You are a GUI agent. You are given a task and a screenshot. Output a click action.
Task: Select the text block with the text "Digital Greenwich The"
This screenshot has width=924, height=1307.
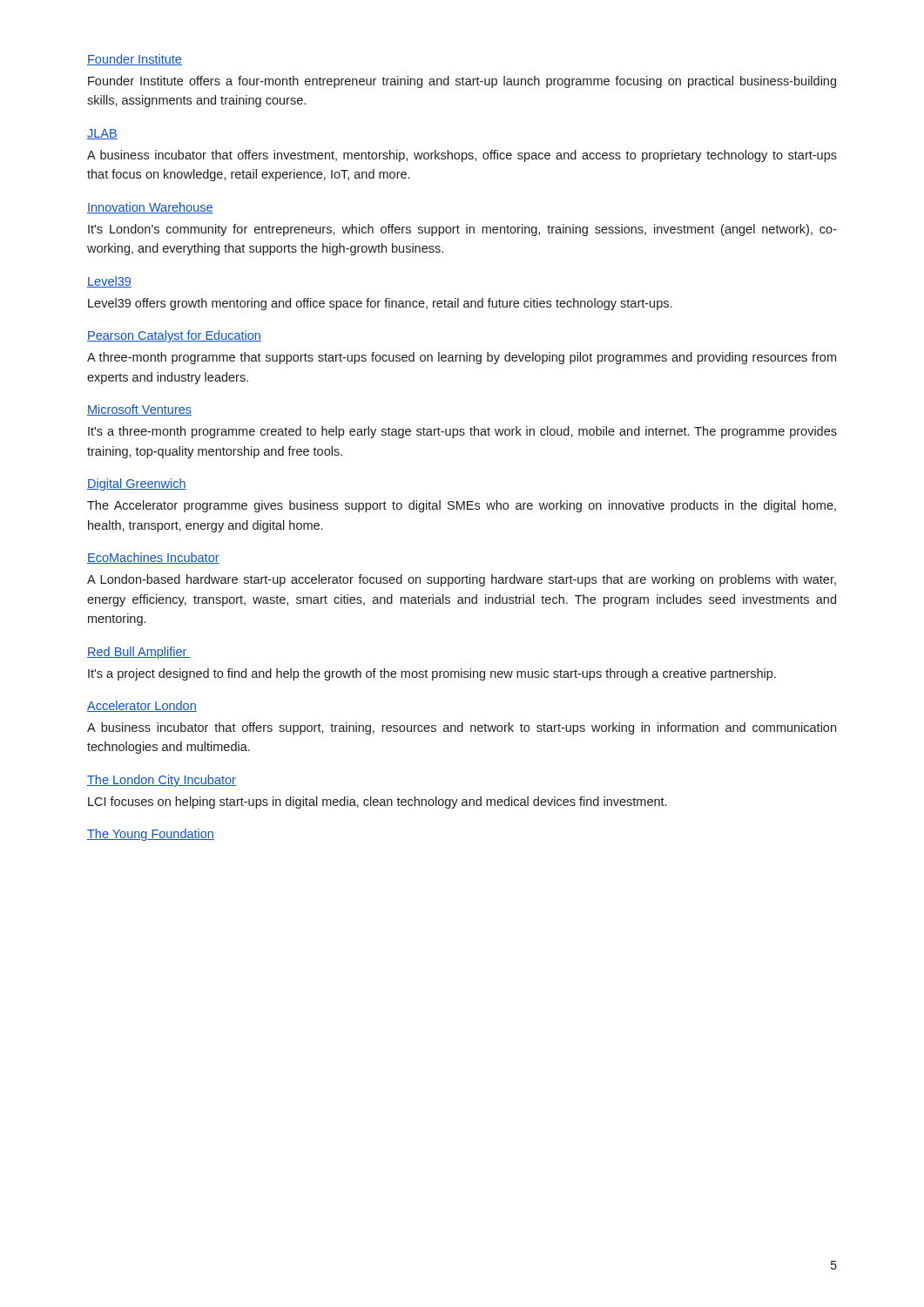coord(462,506)
